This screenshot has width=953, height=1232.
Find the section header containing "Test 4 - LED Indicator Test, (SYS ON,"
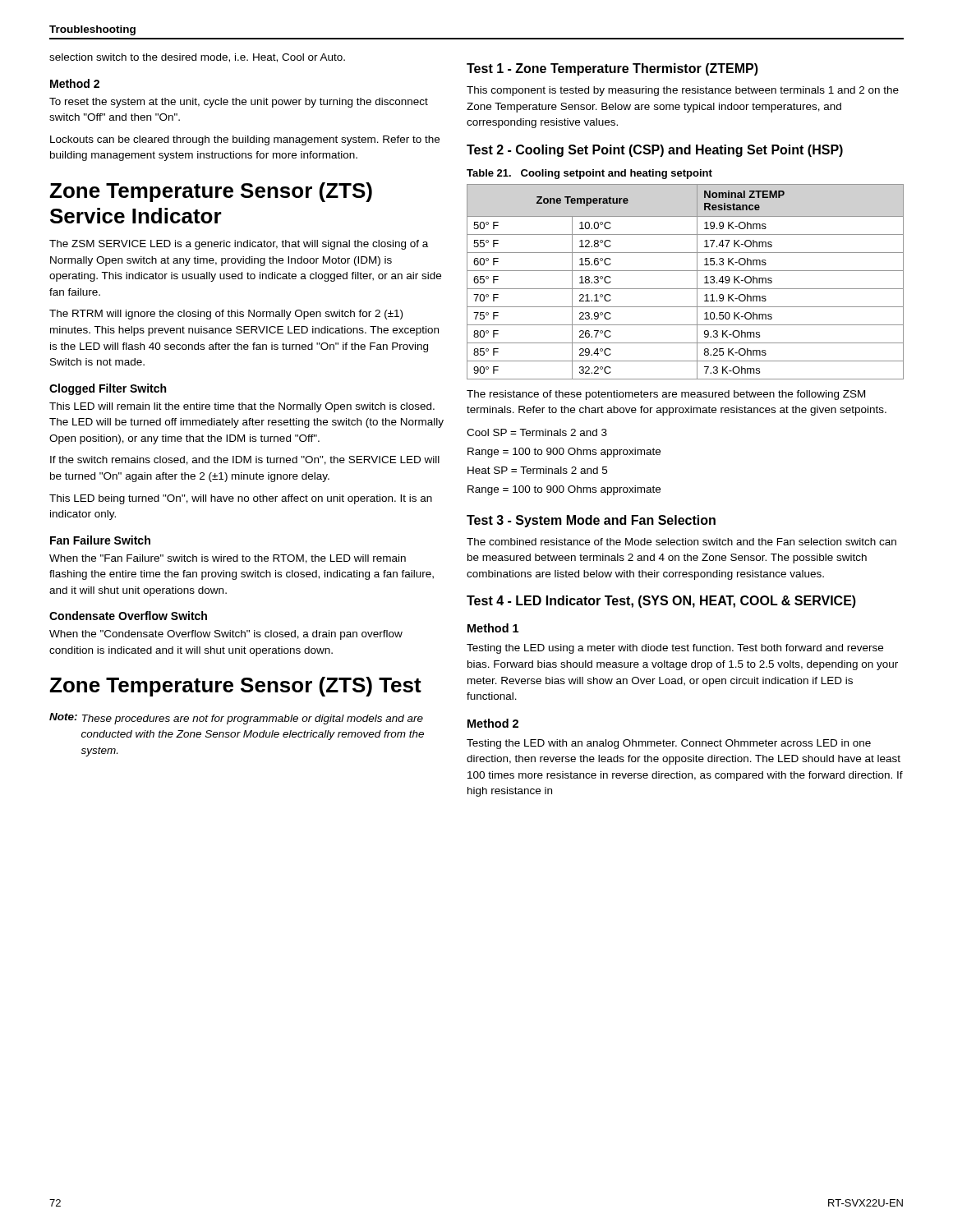point(685,601)
